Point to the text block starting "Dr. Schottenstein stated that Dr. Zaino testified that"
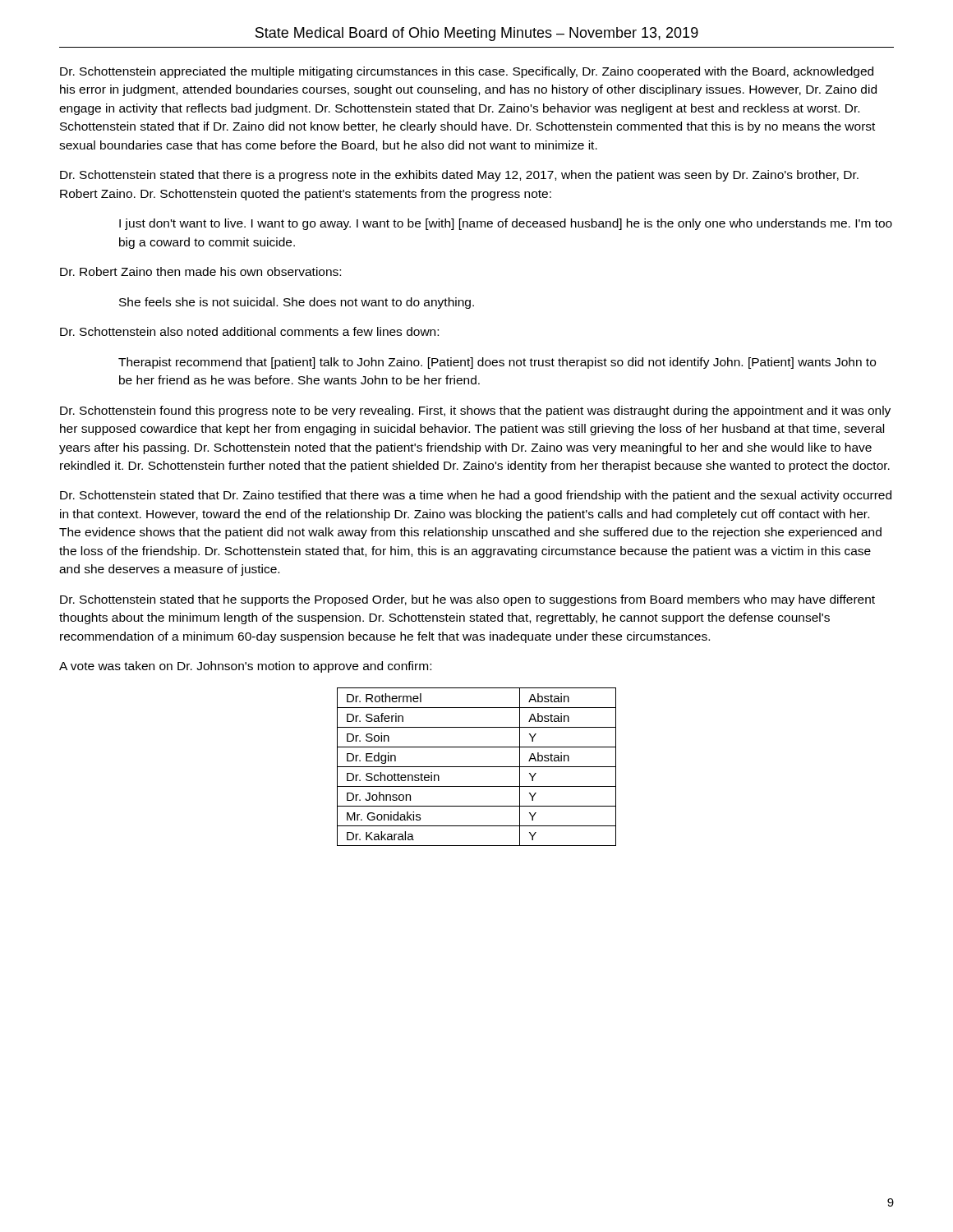Viewport: 953px width, 1232px height. point(476,532)
